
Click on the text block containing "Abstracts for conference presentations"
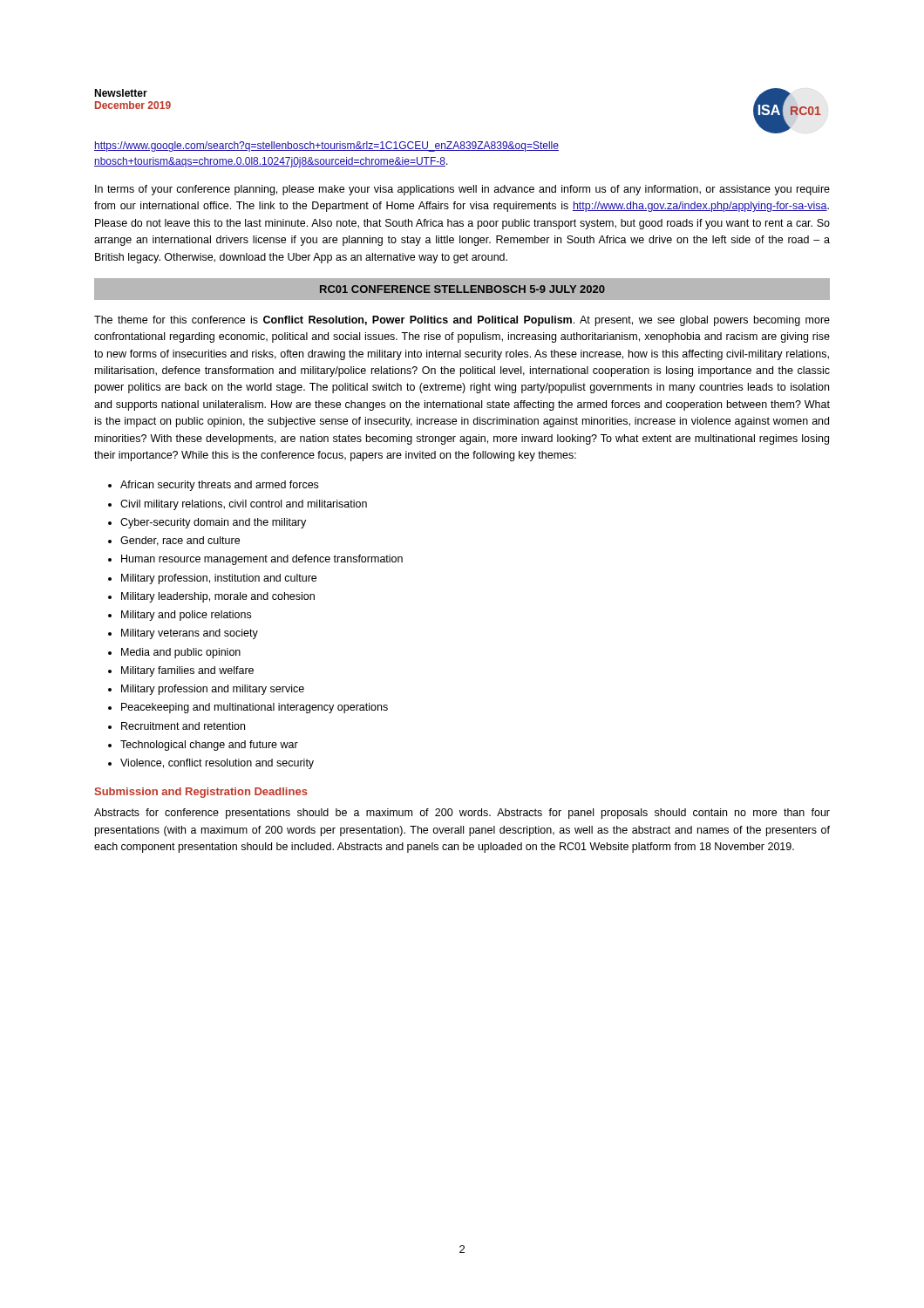[462, 830]
